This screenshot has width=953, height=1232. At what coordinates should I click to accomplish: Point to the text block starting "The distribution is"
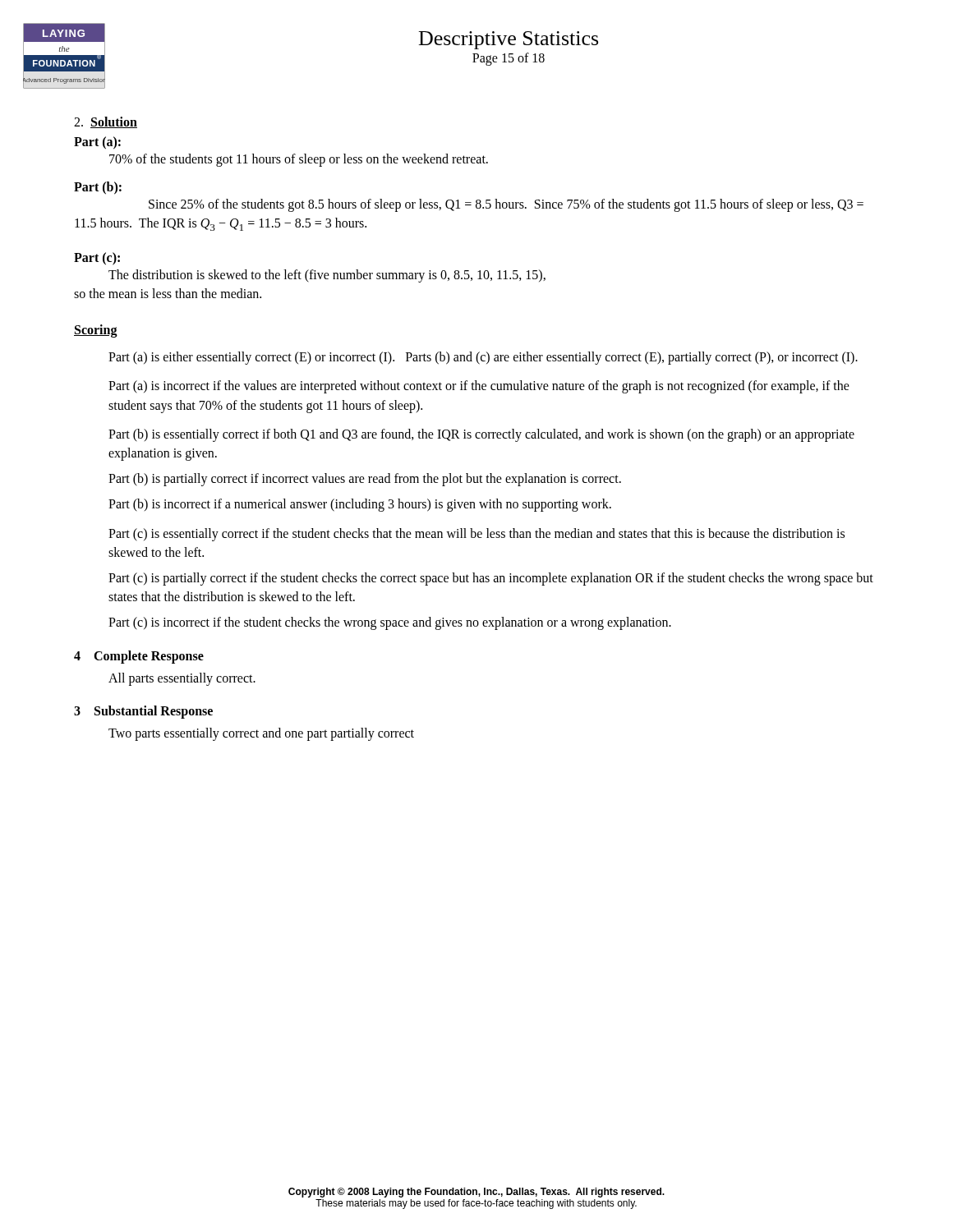point(310,283)
